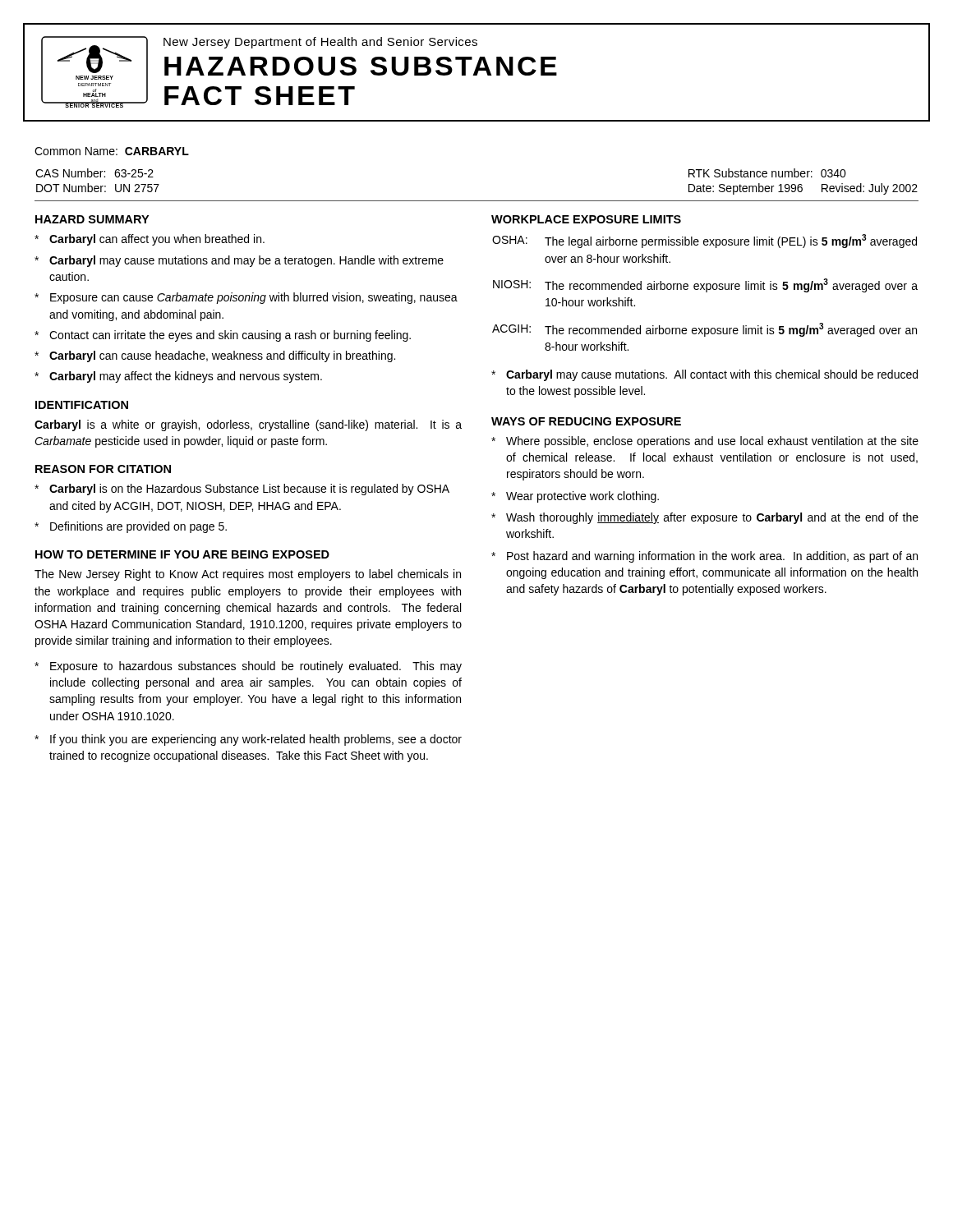Where is the passage that starts "* Wash thoroughly immediately after exposure"?

(x=705, y=526)
